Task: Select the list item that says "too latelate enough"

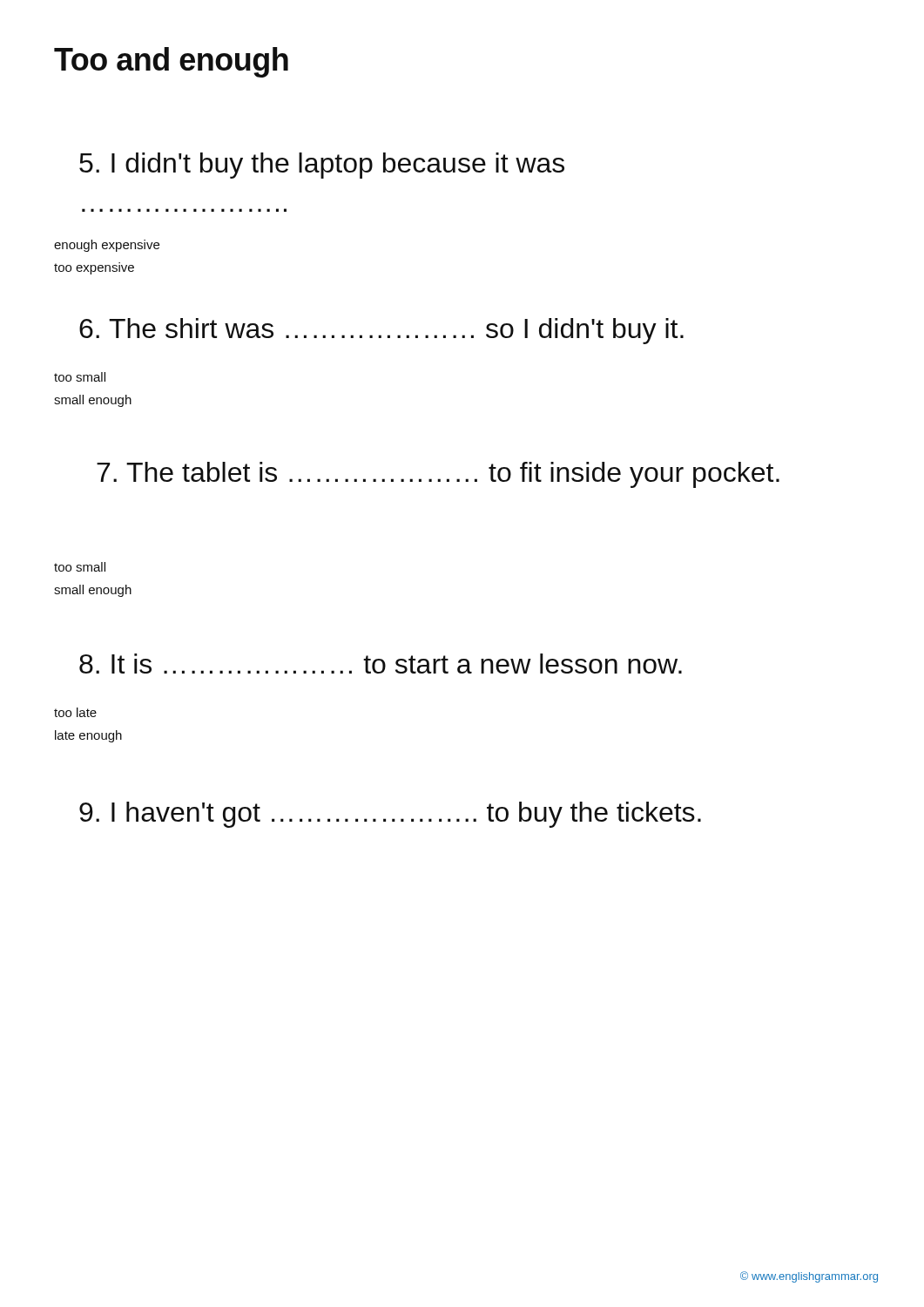Action: [88, 723]
